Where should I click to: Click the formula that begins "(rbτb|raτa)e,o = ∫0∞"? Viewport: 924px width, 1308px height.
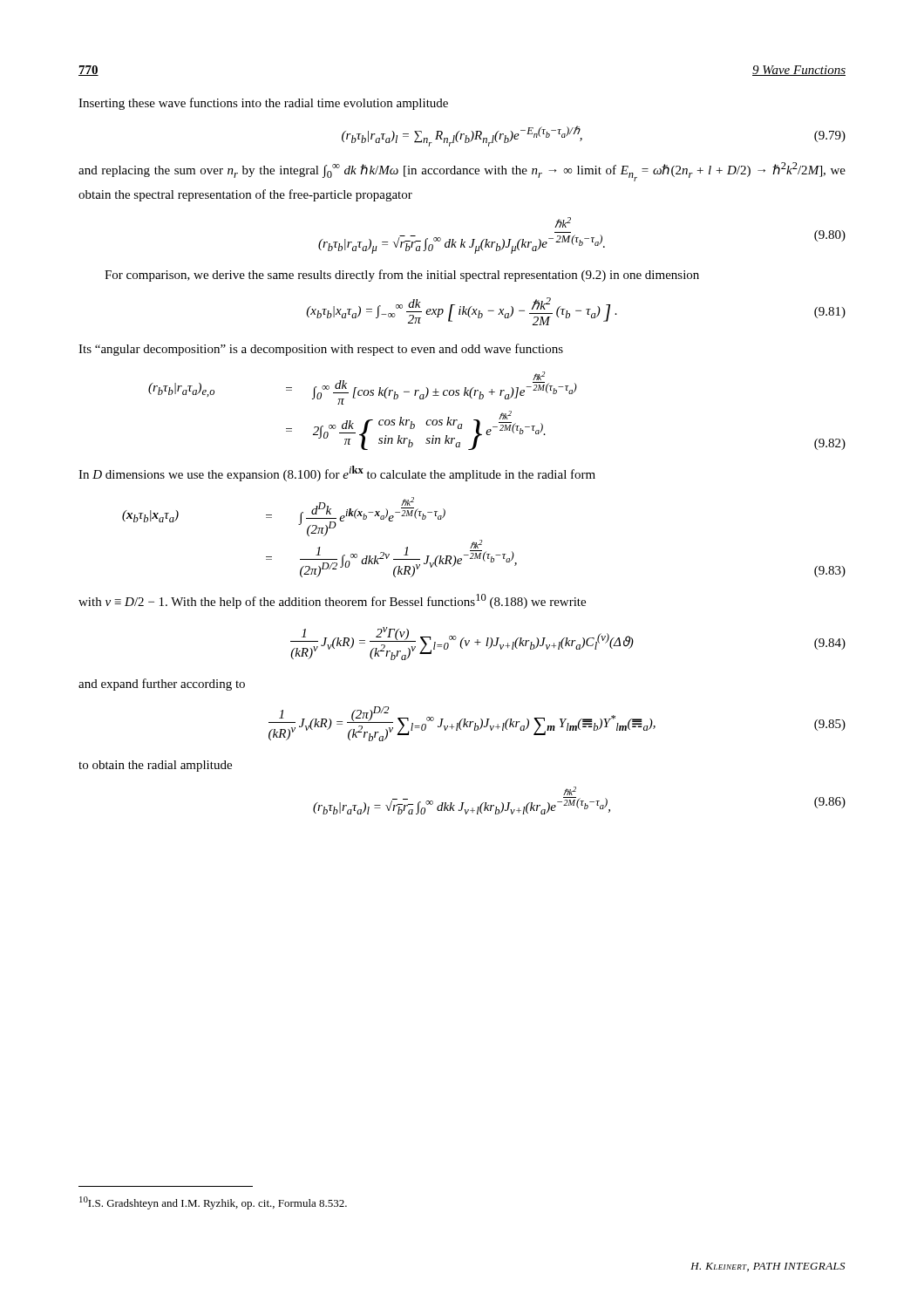(462, 411)
